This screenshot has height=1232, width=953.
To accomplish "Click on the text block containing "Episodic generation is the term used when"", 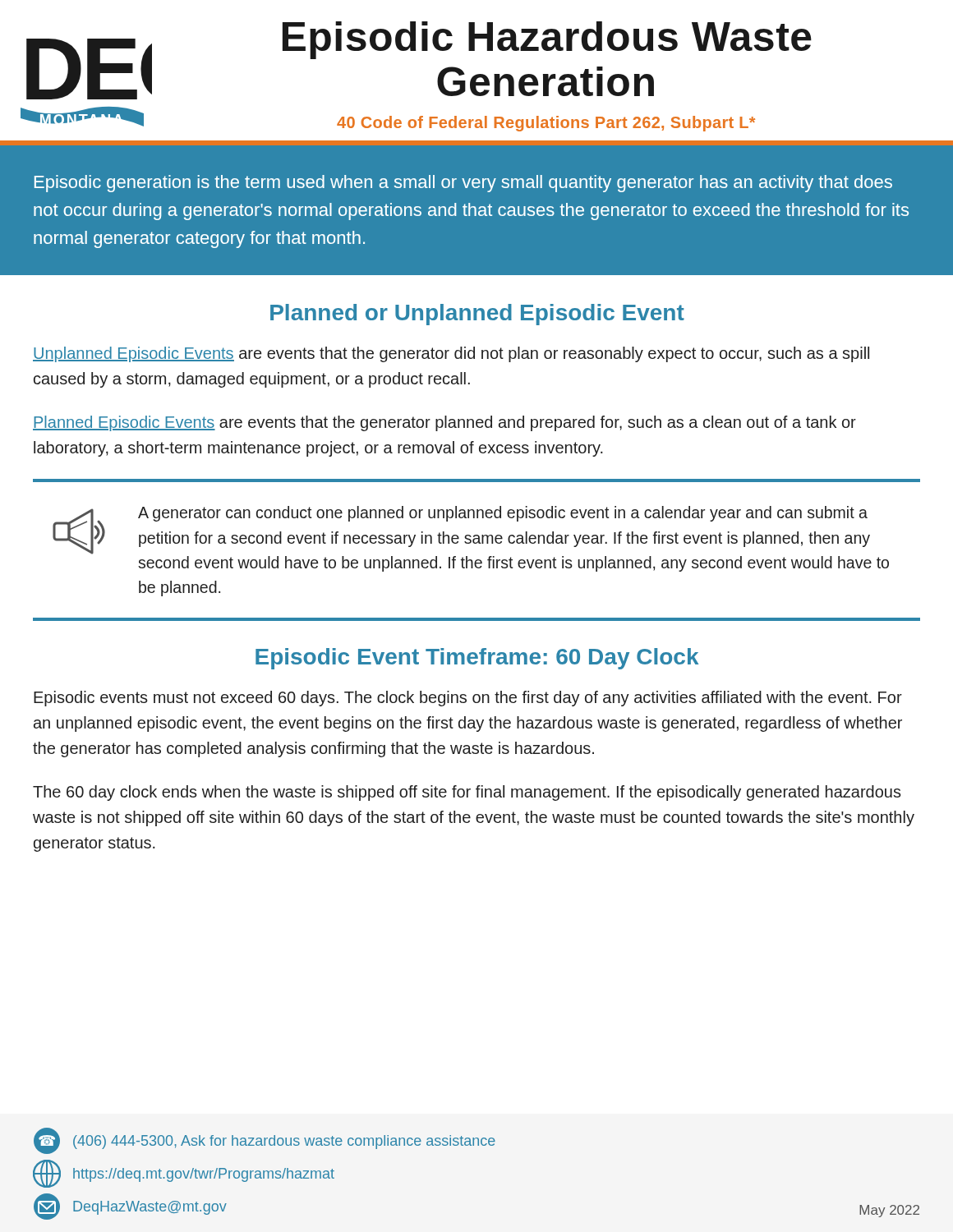I will [x=471, y=210].
